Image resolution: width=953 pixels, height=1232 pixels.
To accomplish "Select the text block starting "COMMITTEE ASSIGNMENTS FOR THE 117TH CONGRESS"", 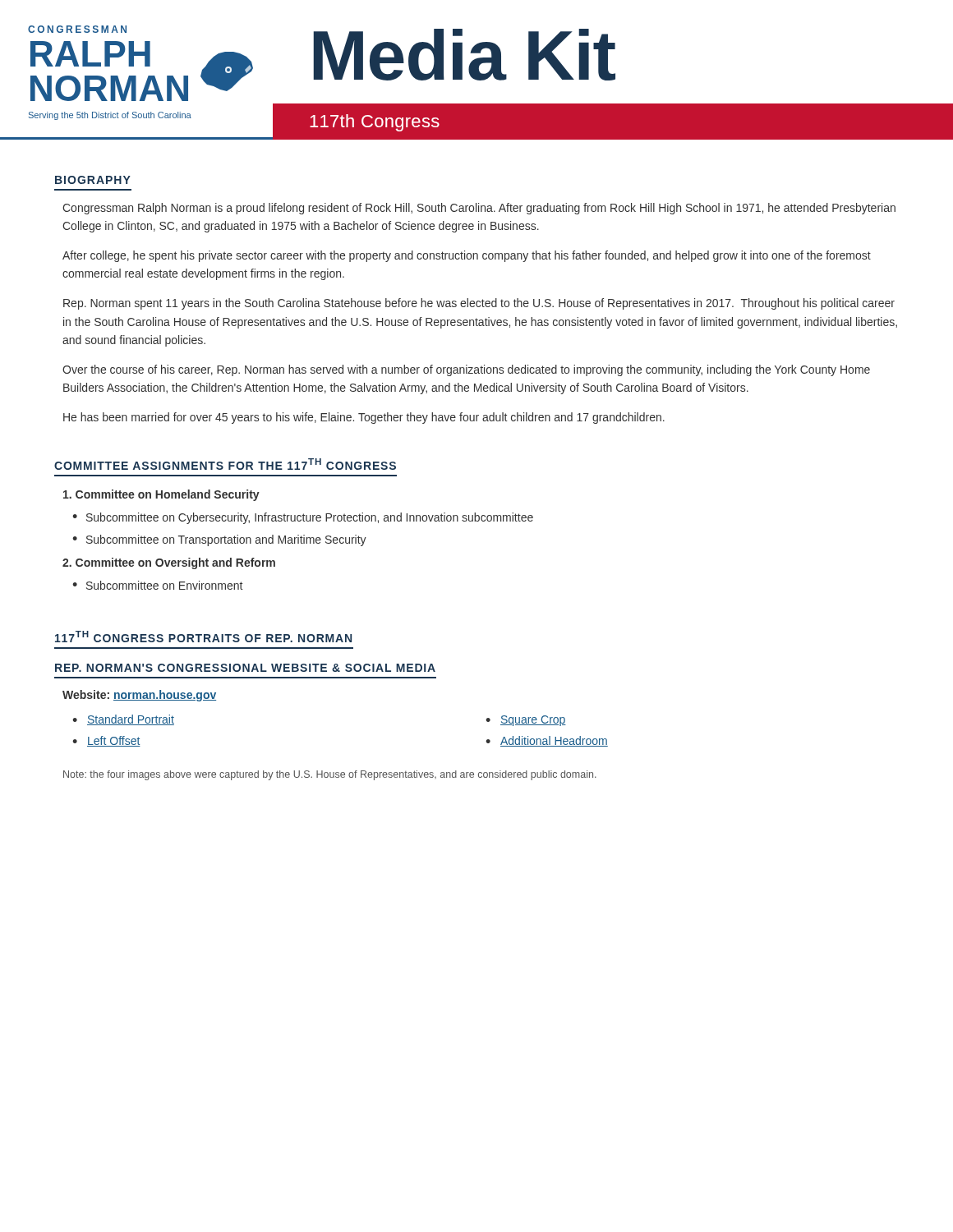I will (x=226, y=464).
